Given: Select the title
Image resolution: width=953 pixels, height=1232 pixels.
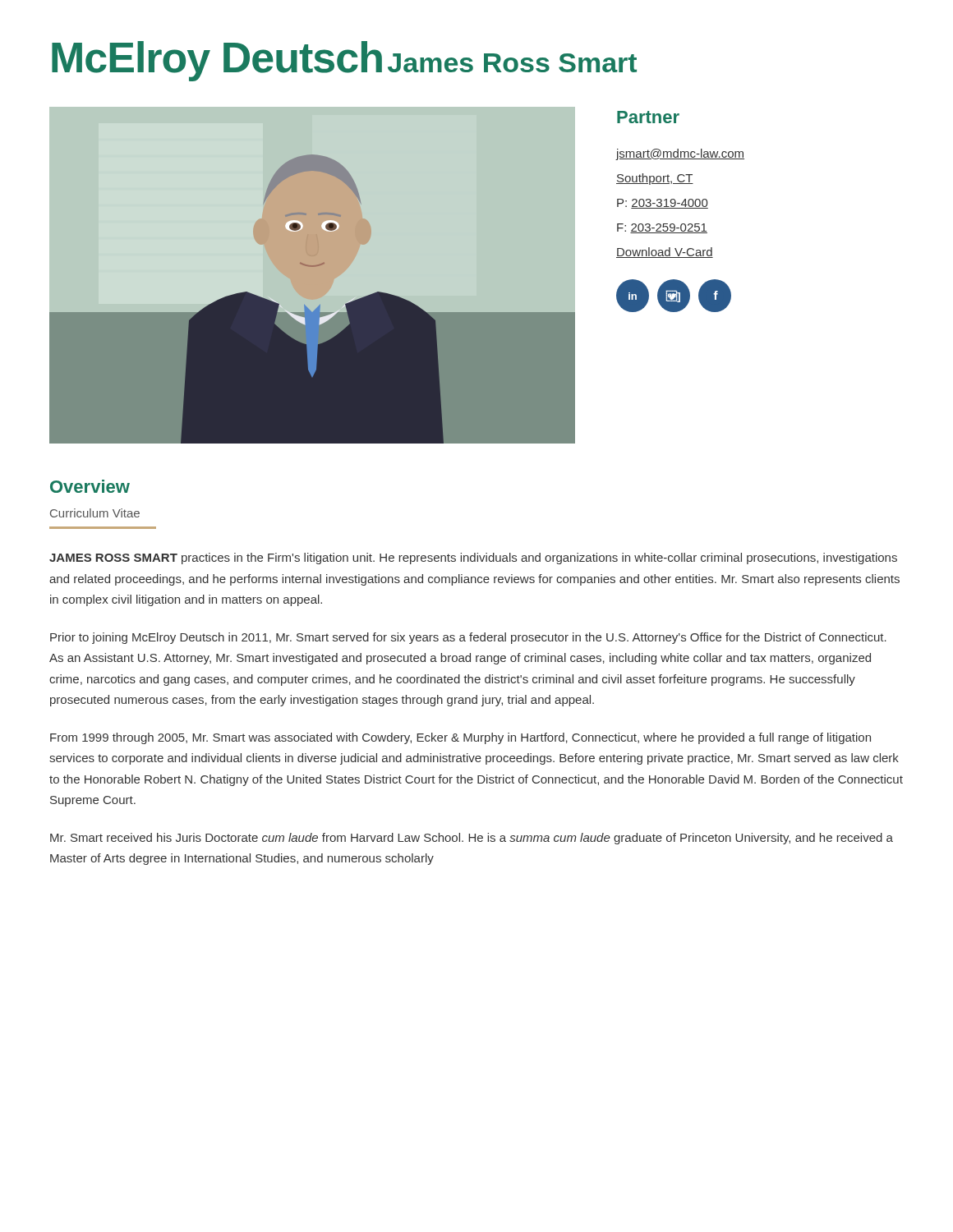Looking at the screenshot, I should click(x=216, y=58).
